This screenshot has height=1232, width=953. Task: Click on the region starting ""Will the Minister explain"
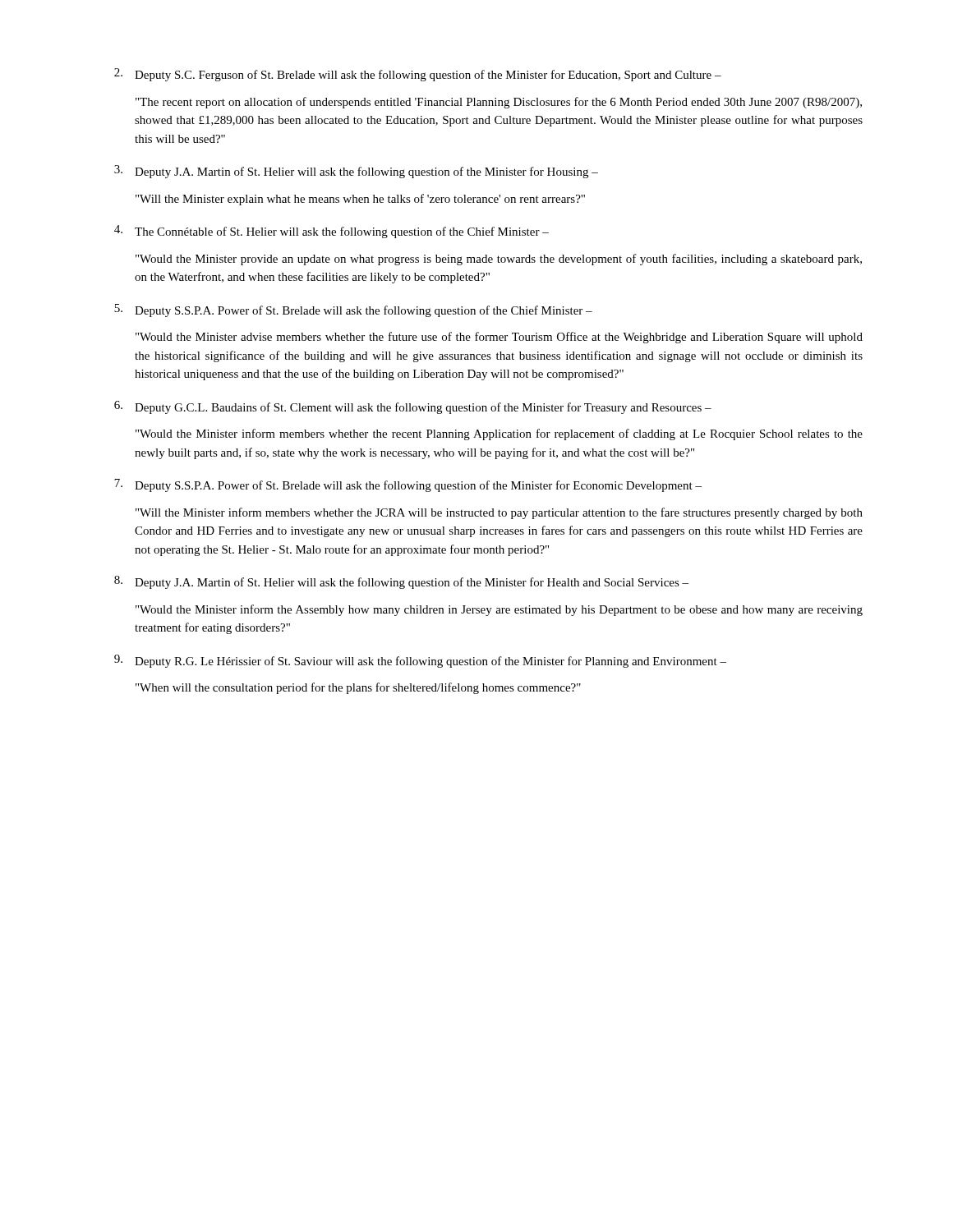(x=360, y=198)
